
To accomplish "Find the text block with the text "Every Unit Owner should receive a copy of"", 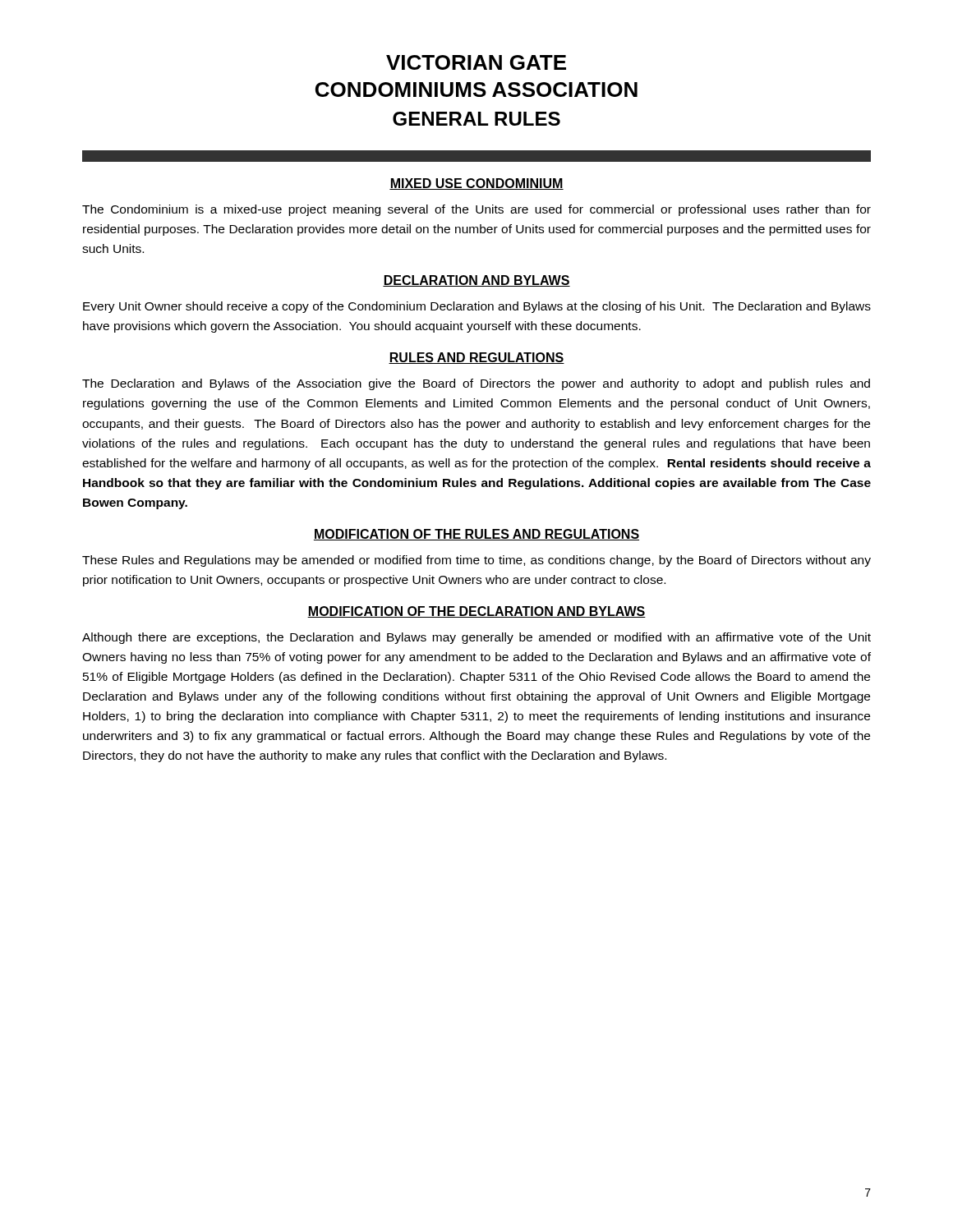I will click(x=476, y=316).
